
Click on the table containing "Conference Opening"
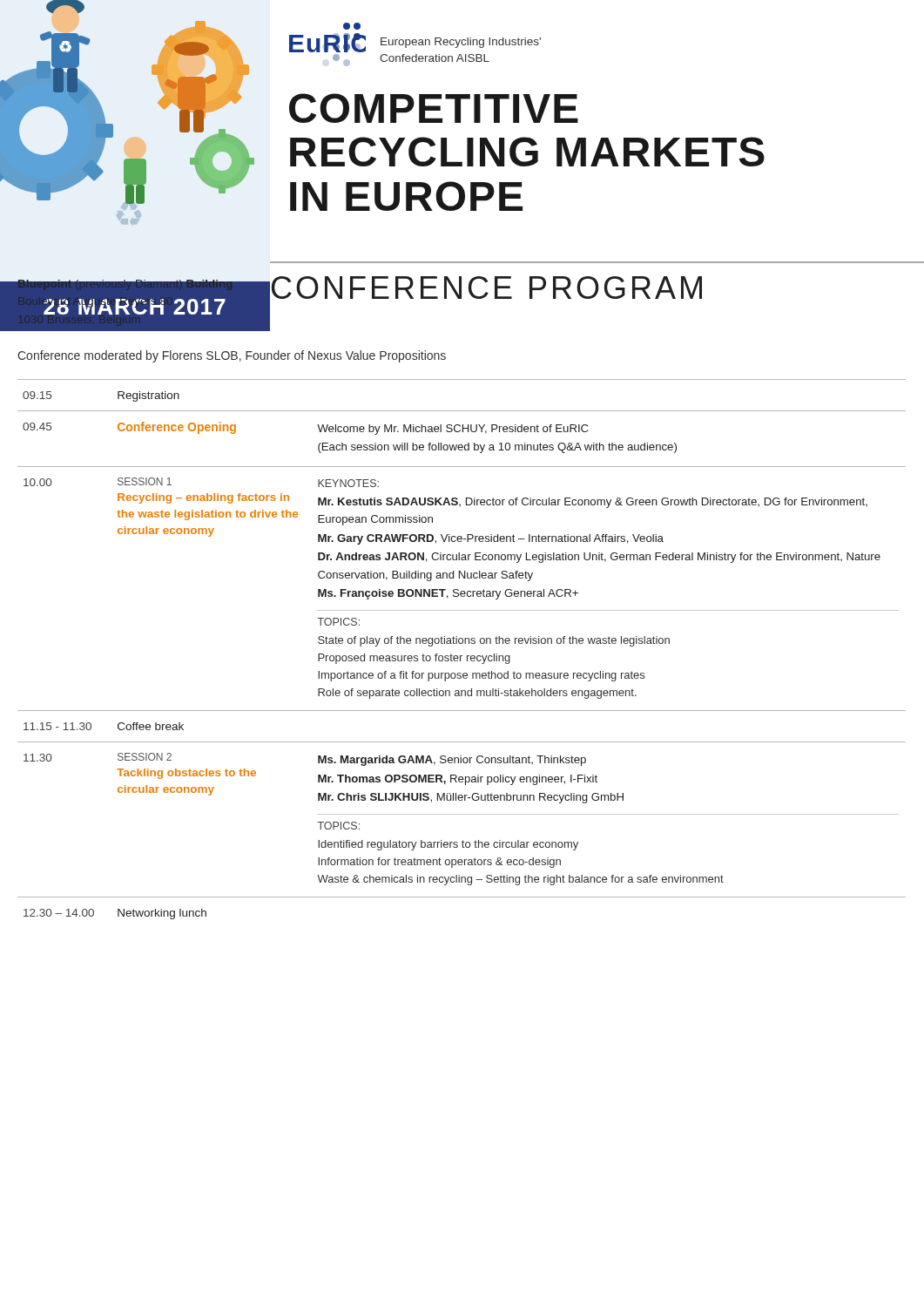point(462,654)
